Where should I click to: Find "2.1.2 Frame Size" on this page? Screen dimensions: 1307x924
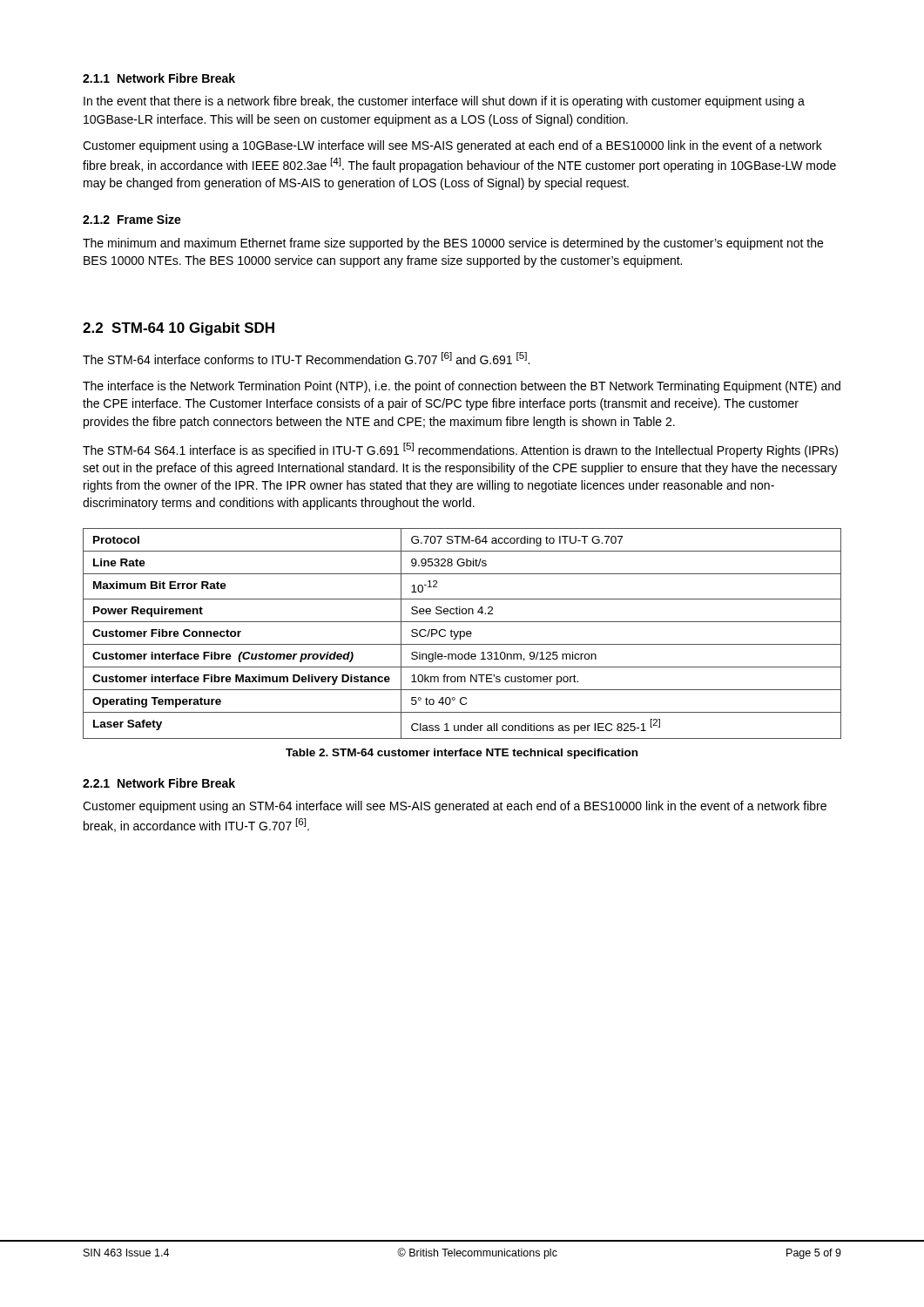132,219
